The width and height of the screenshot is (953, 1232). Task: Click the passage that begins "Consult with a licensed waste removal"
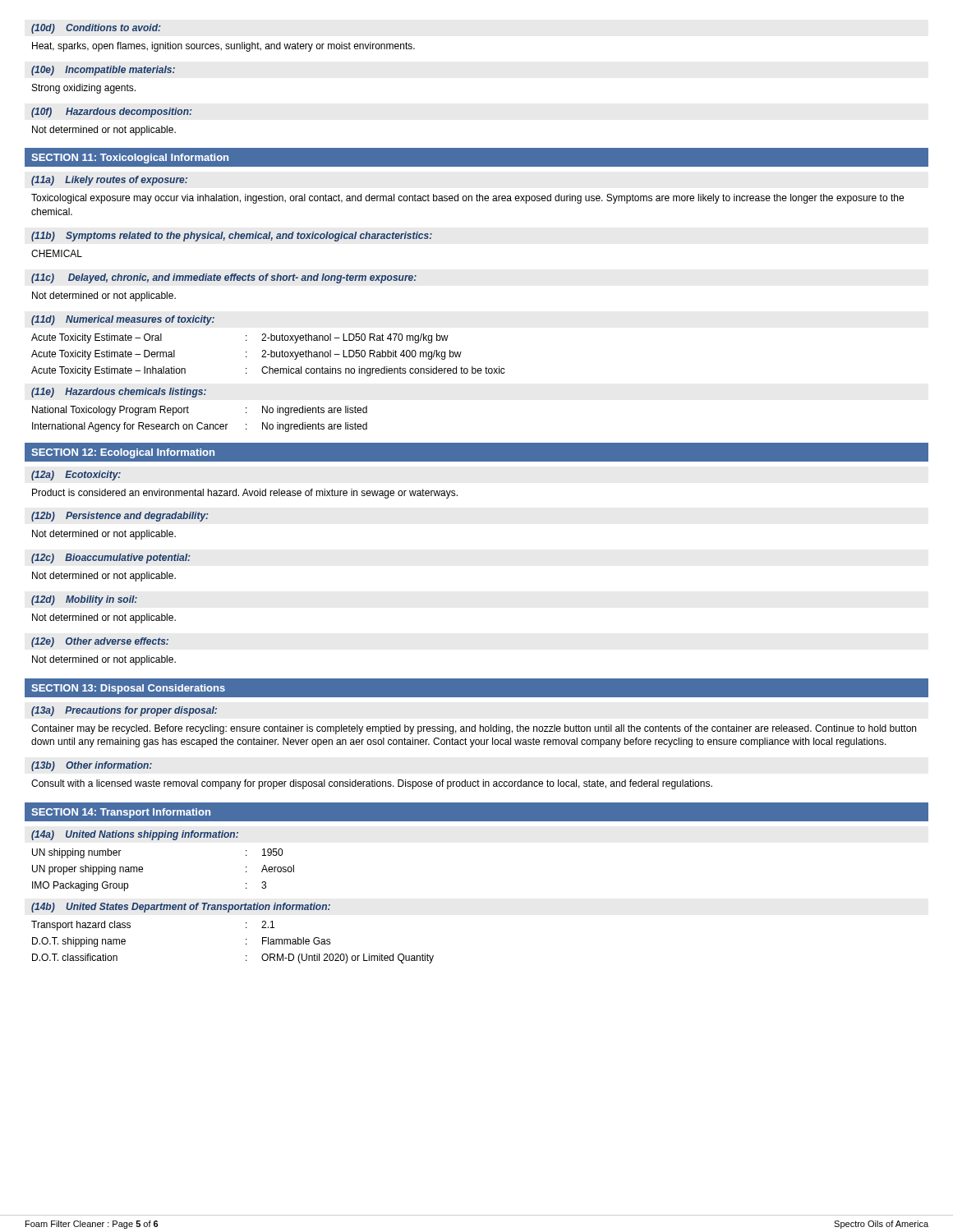pyautogui.click(x=372, y=784)
